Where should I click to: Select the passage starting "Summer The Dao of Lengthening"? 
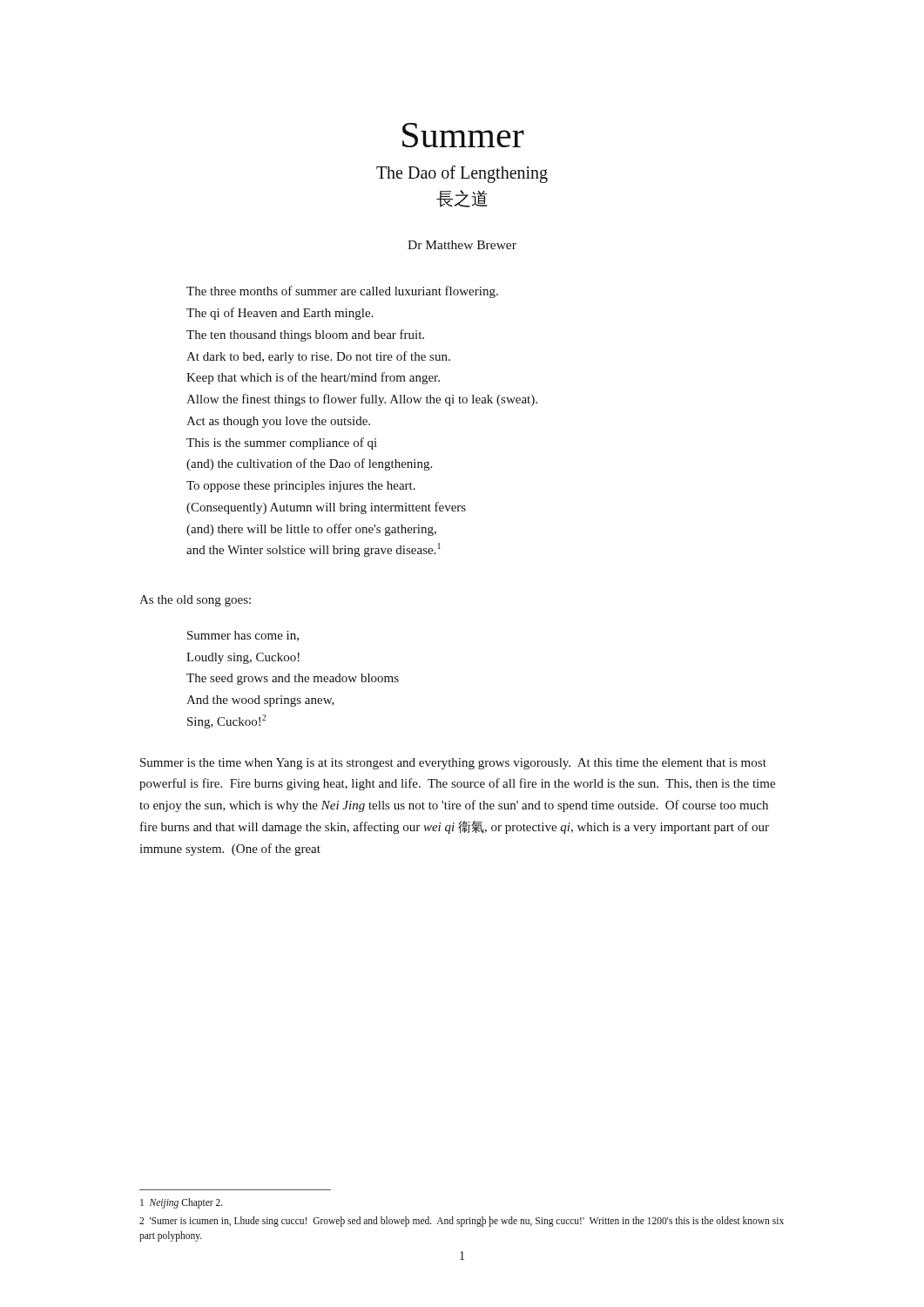point(462,162)
